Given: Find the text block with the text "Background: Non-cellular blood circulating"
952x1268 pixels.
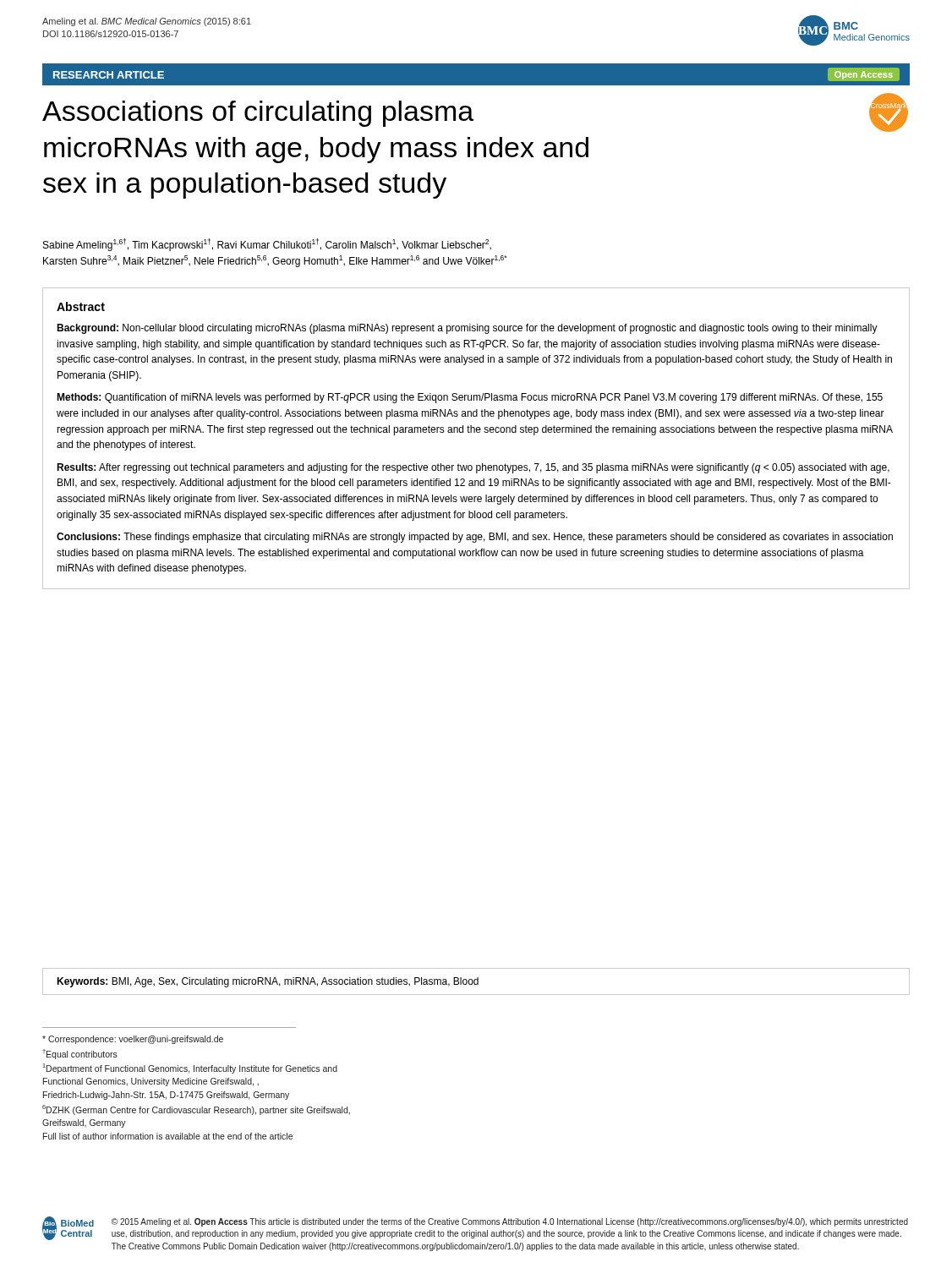Looking at the screenshot, I should [x=475, y=352].
